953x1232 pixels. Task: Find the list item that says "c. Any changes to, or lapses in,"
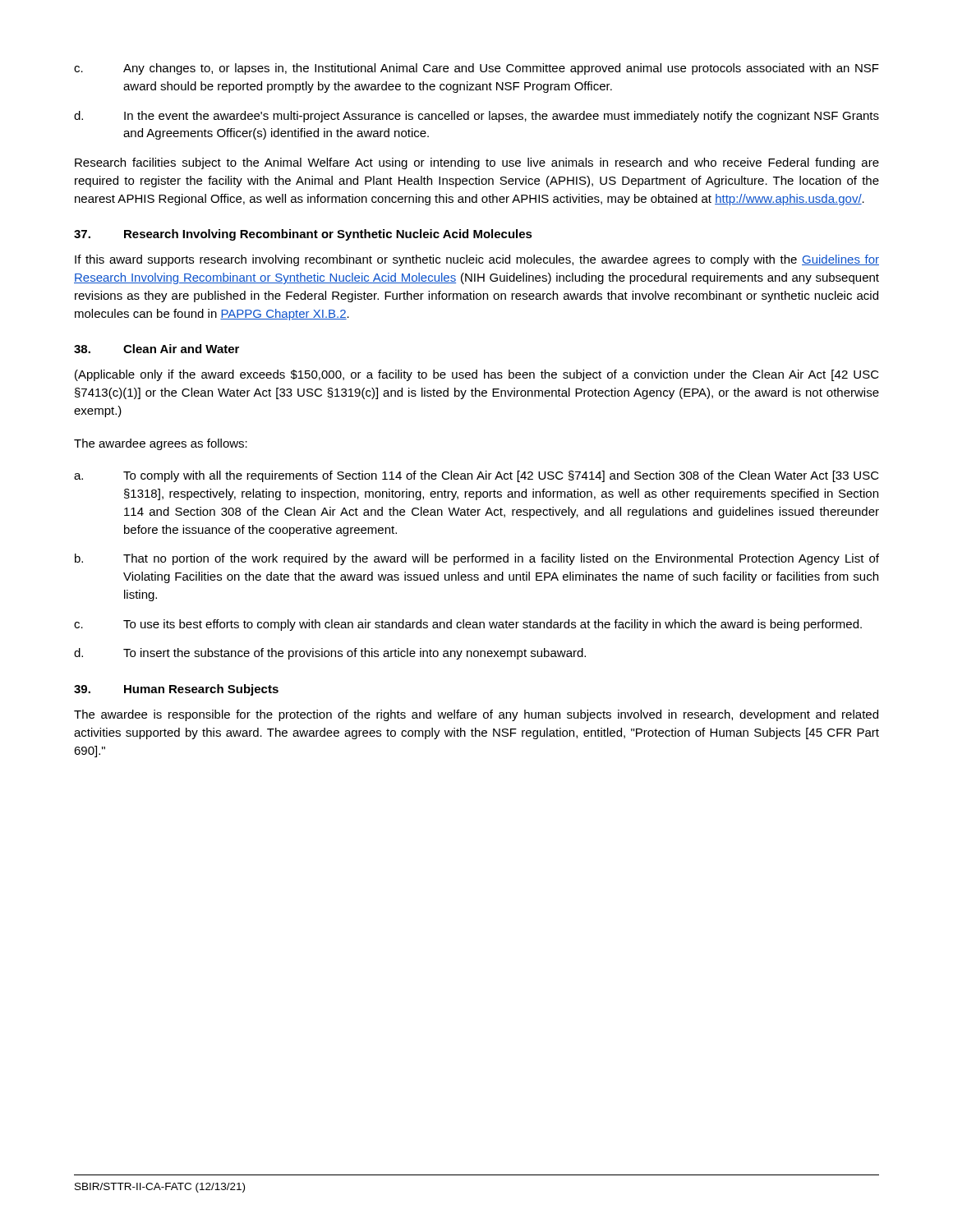(476, 77)
